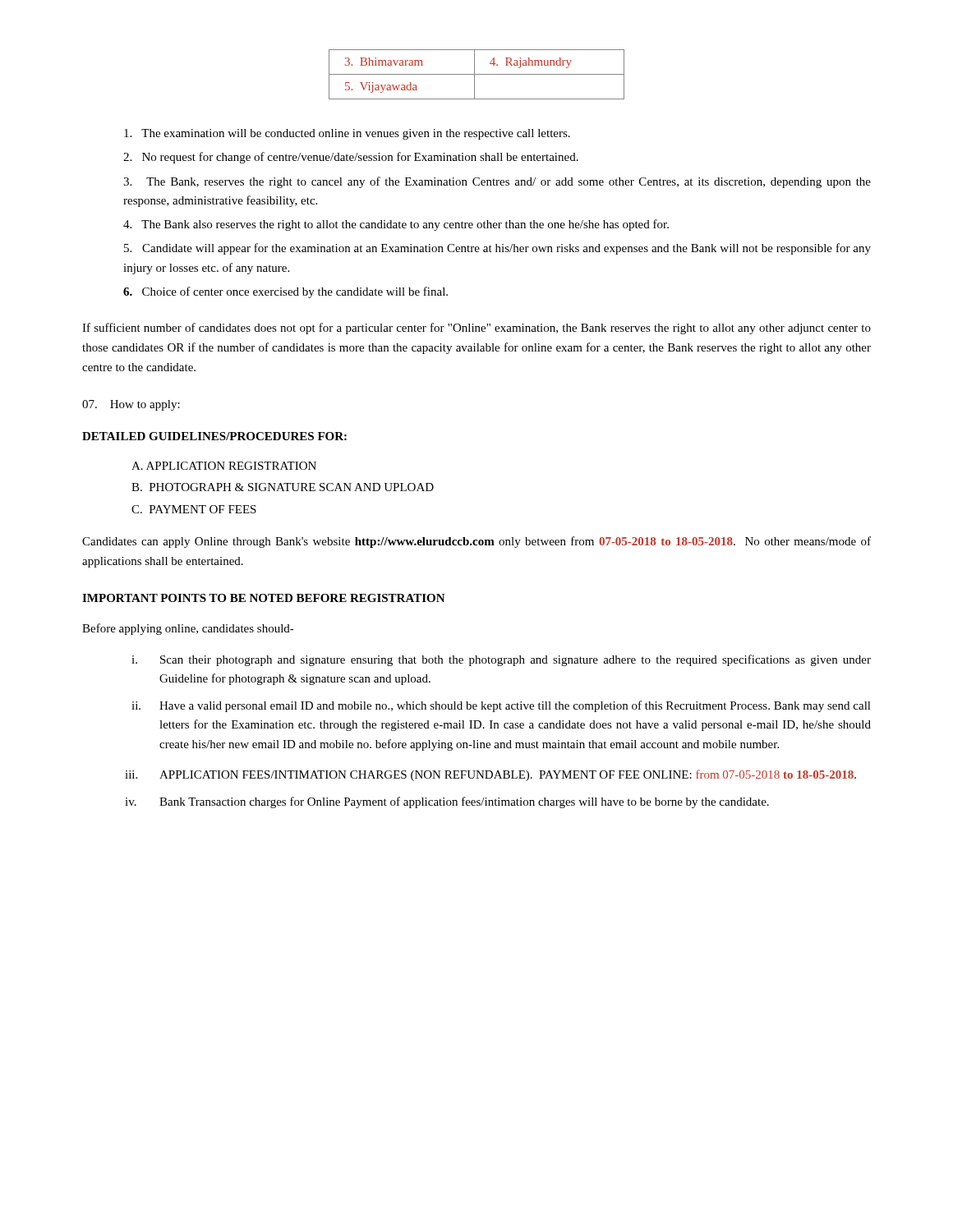Click the passage that begins "3. The Bank, reserves the right to"
Image resolution: width=953 pixels, height=1232 pixels.
(497, 191)
